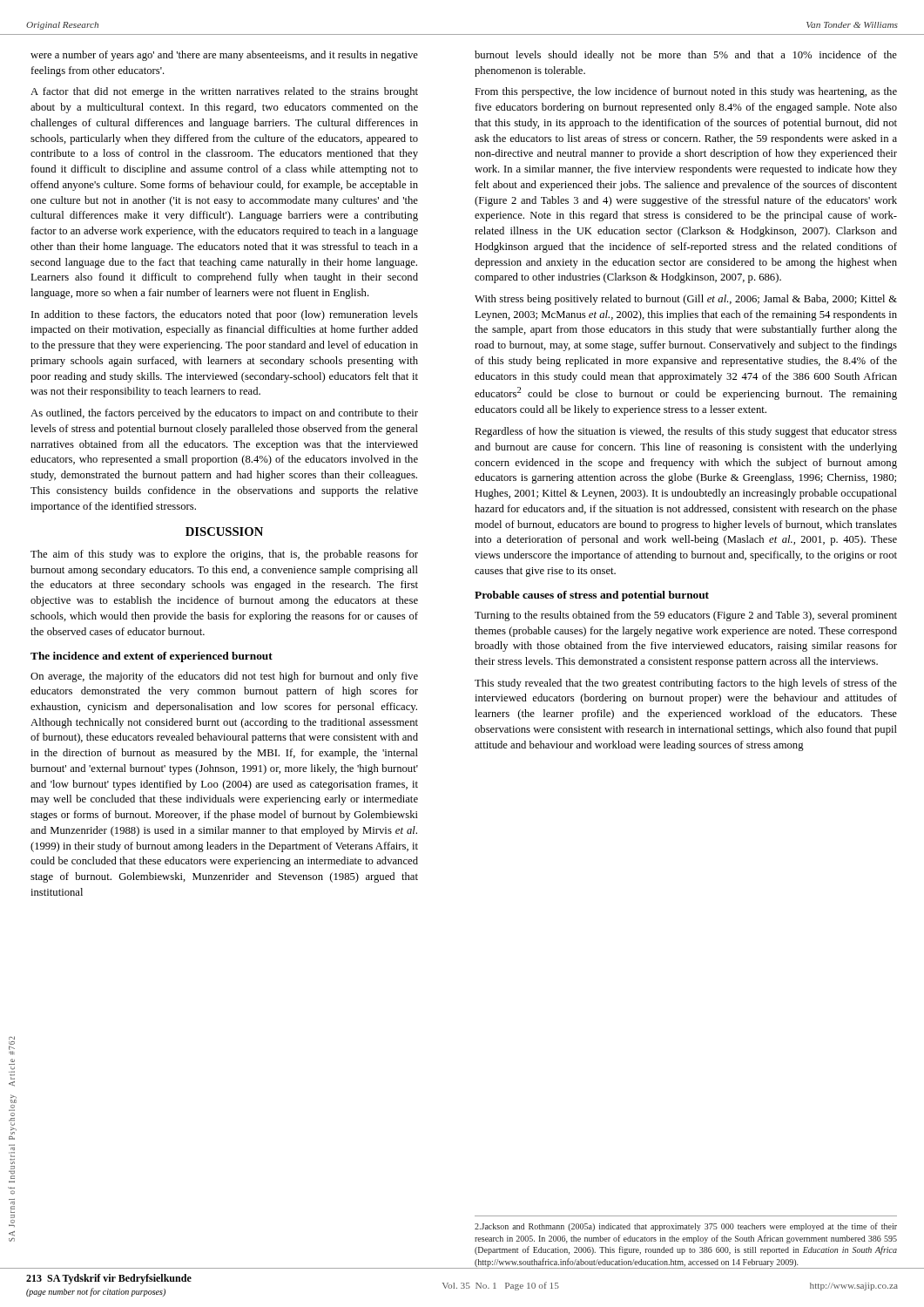Select the text starting "From this perspective, the low incidence of burnout"
This screenshot has width=924, height=1307.
686,185
